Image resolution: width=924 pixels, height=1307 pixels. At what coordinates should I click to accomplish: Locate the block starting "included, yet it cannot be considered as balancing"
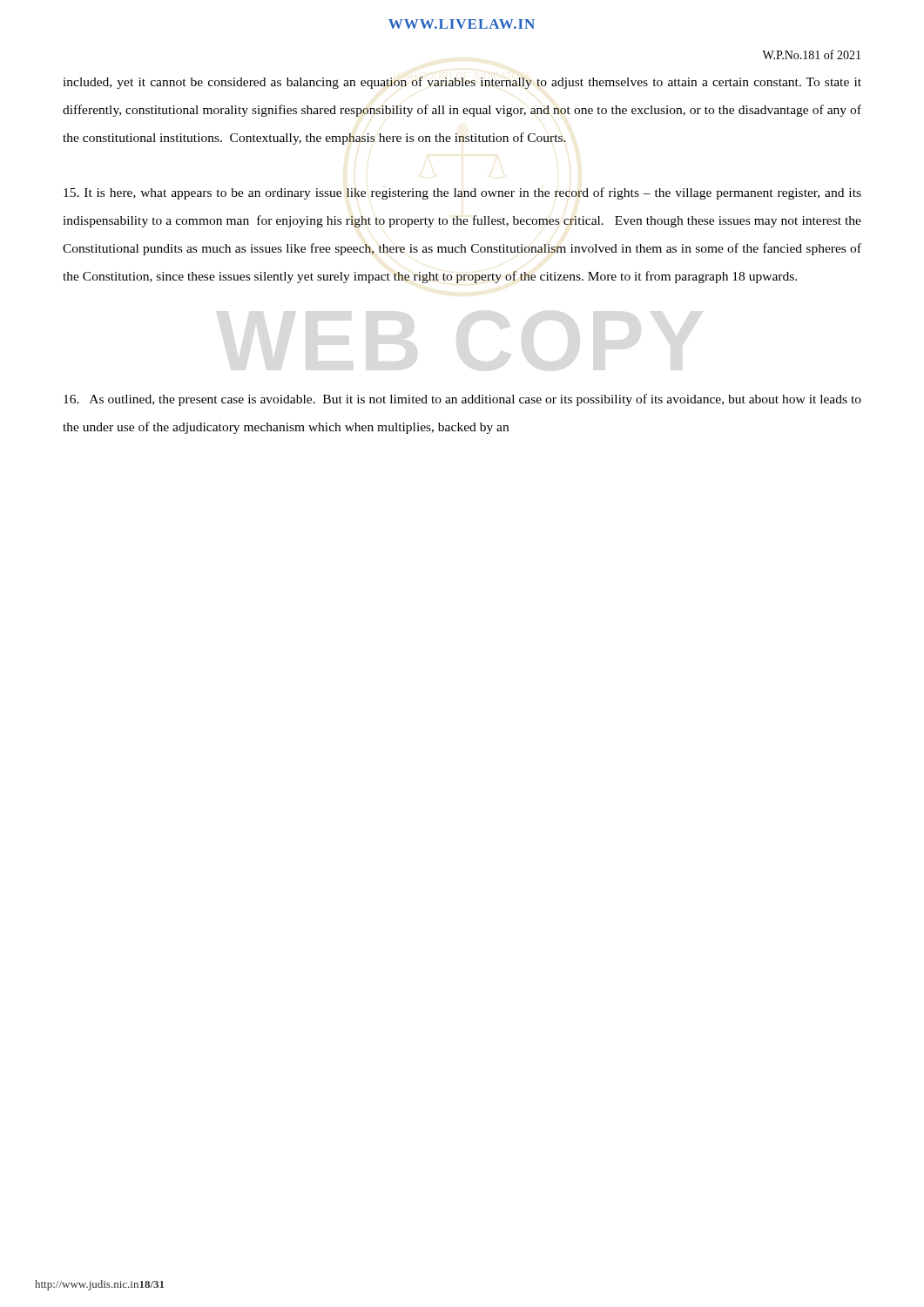tap(462, 109)
